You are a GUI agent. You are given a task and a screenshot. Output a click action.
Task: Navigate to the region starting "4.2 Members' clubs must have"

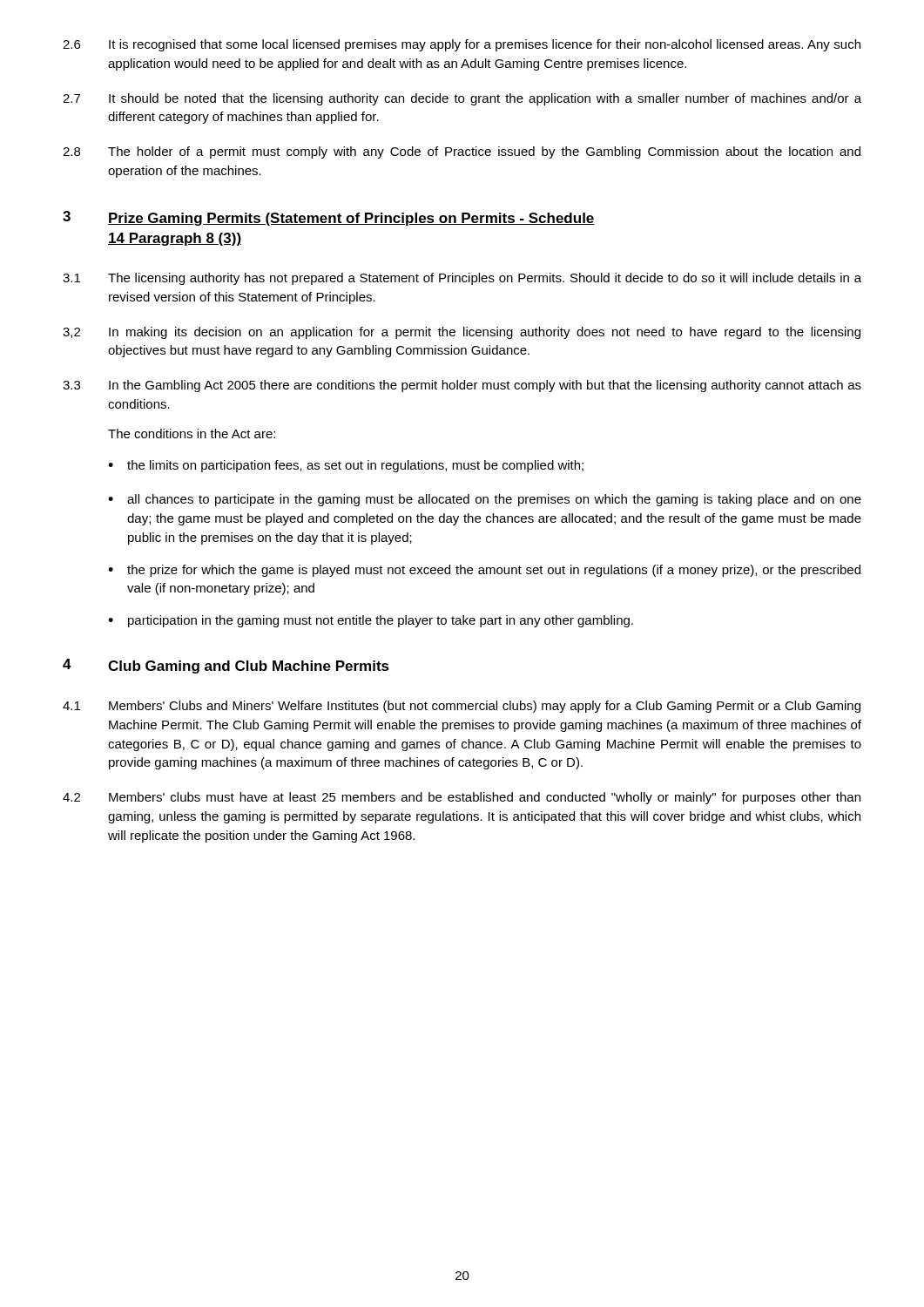462,816
